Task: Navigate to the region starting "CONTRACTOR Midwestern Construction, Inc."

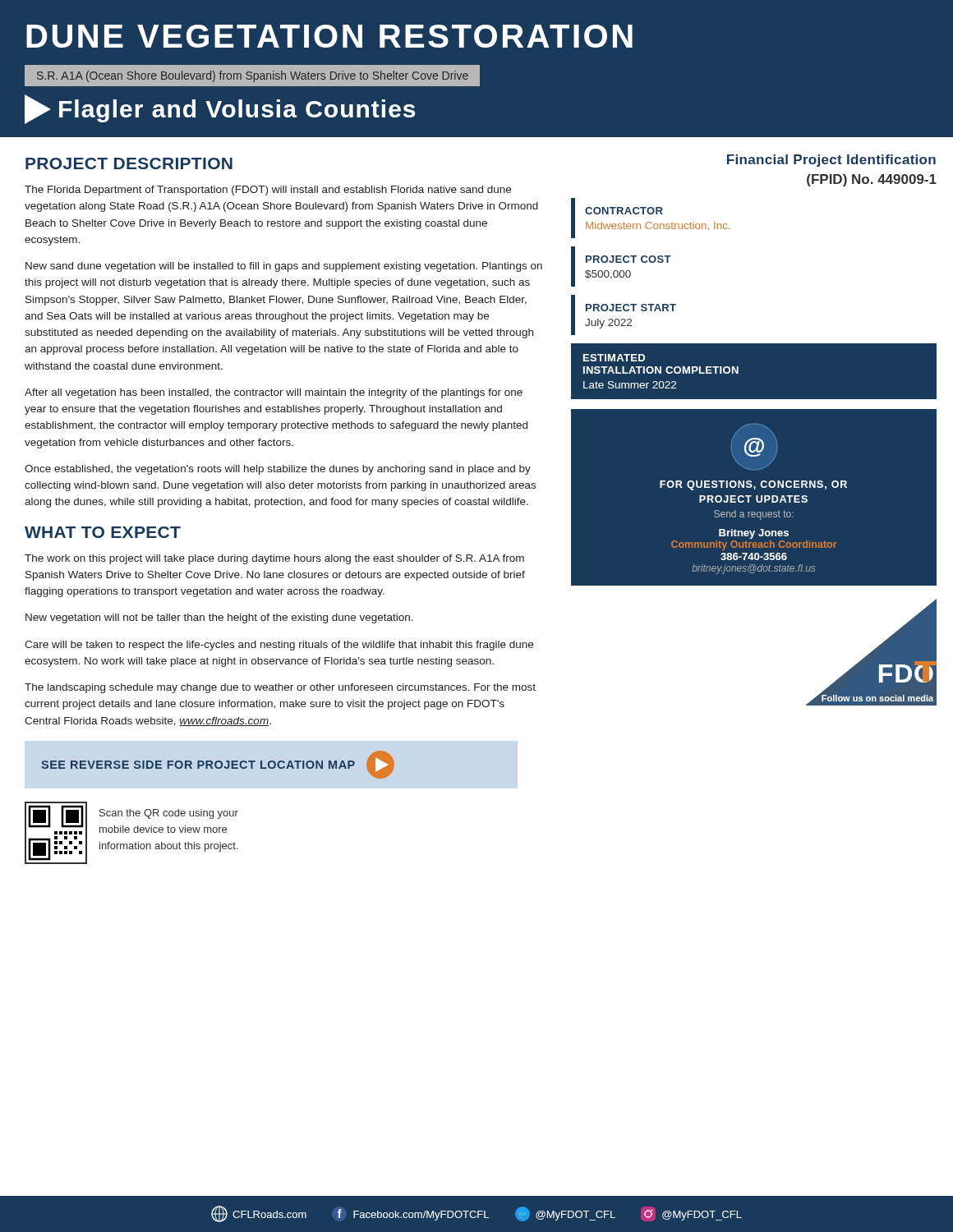Action: point(624,211)
